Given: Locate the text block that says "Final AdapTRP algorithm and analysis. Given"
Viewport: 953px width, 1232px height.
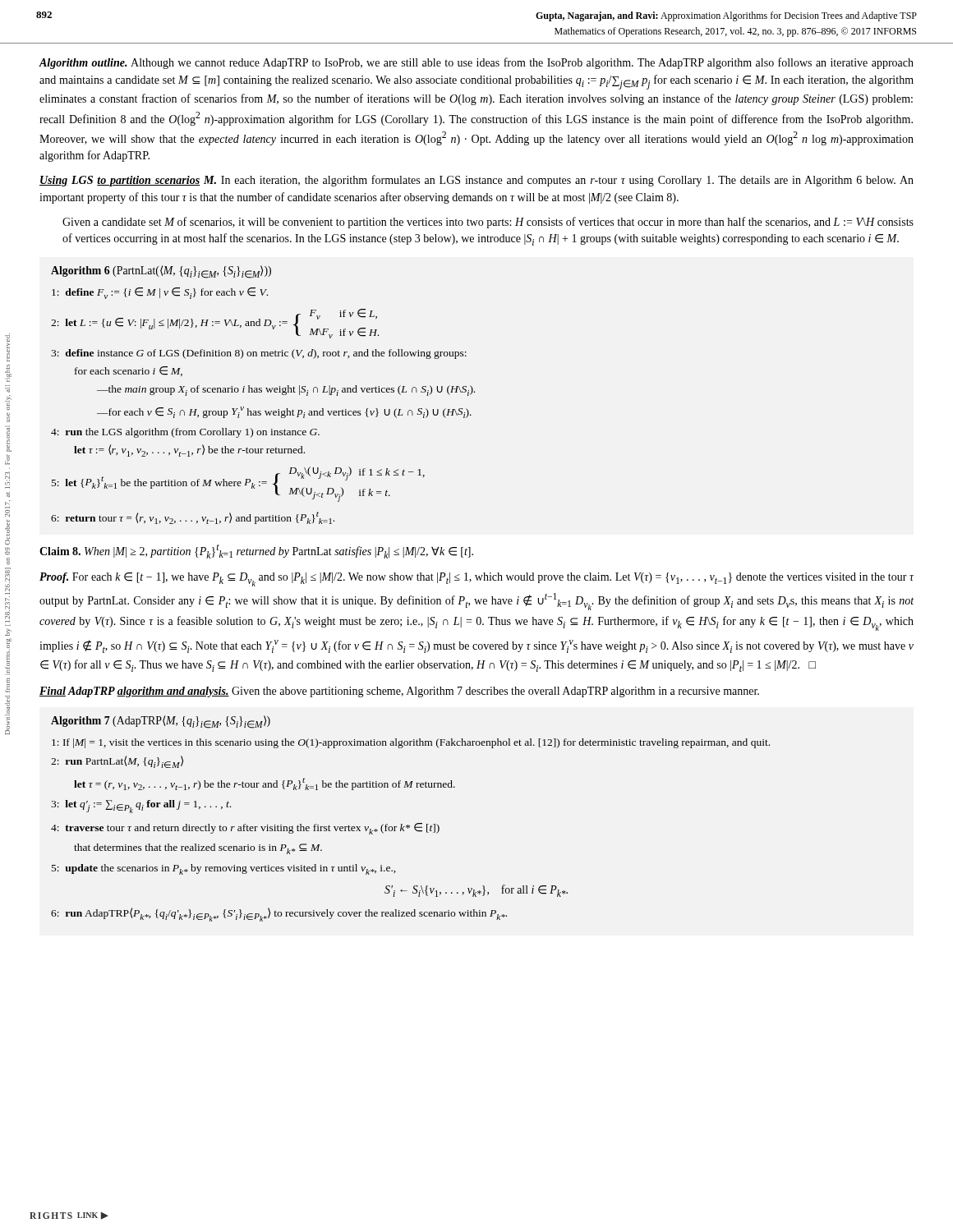Looking at the screenshot, I should click(x=476, y=692).
